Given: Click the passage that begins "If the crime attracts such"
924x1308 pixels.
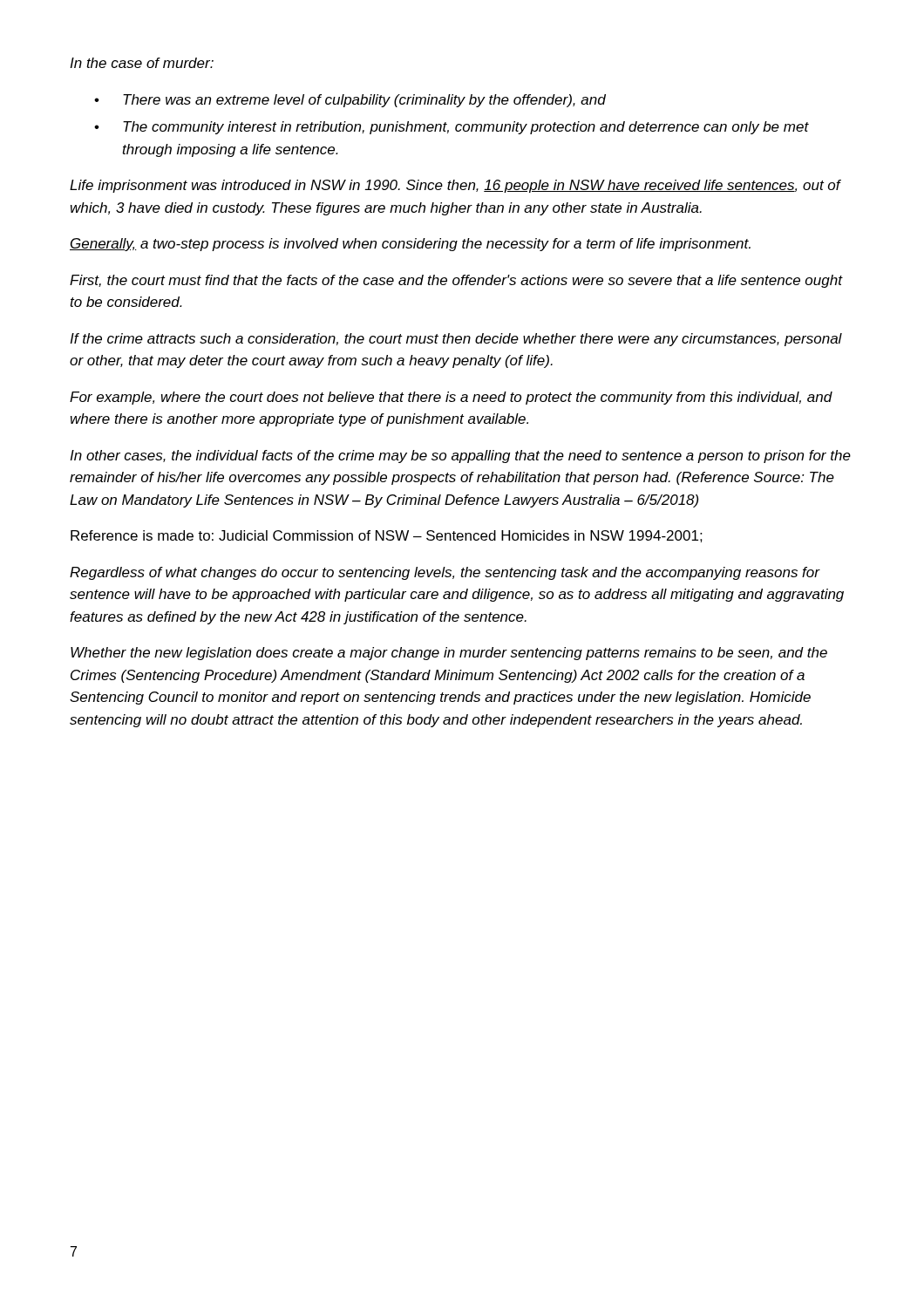Looking at the screenshot, I should pos(462,350).
